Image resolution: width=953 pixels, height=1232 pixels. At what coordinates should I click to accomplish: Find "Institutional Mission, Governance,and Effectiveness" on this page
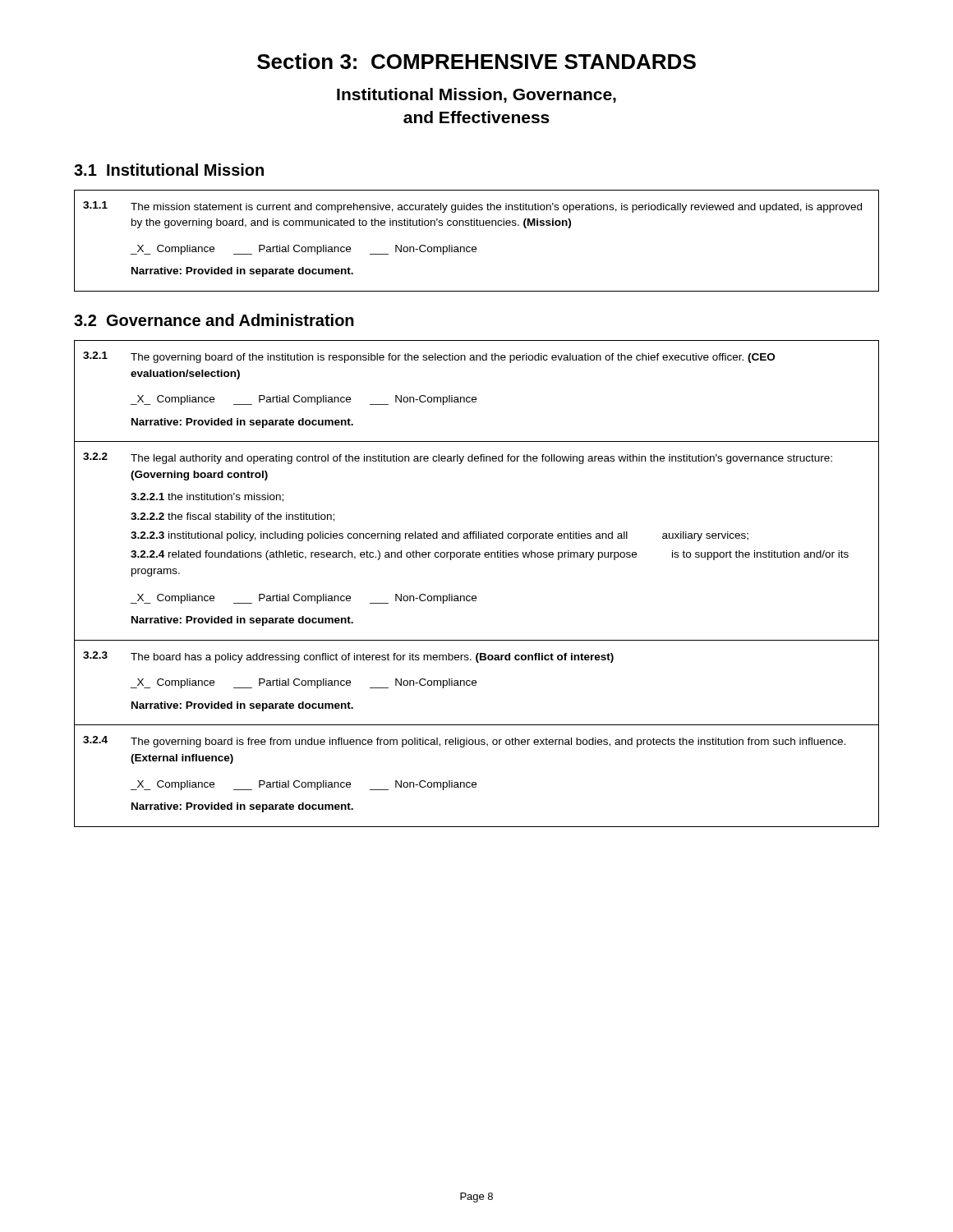476,106
